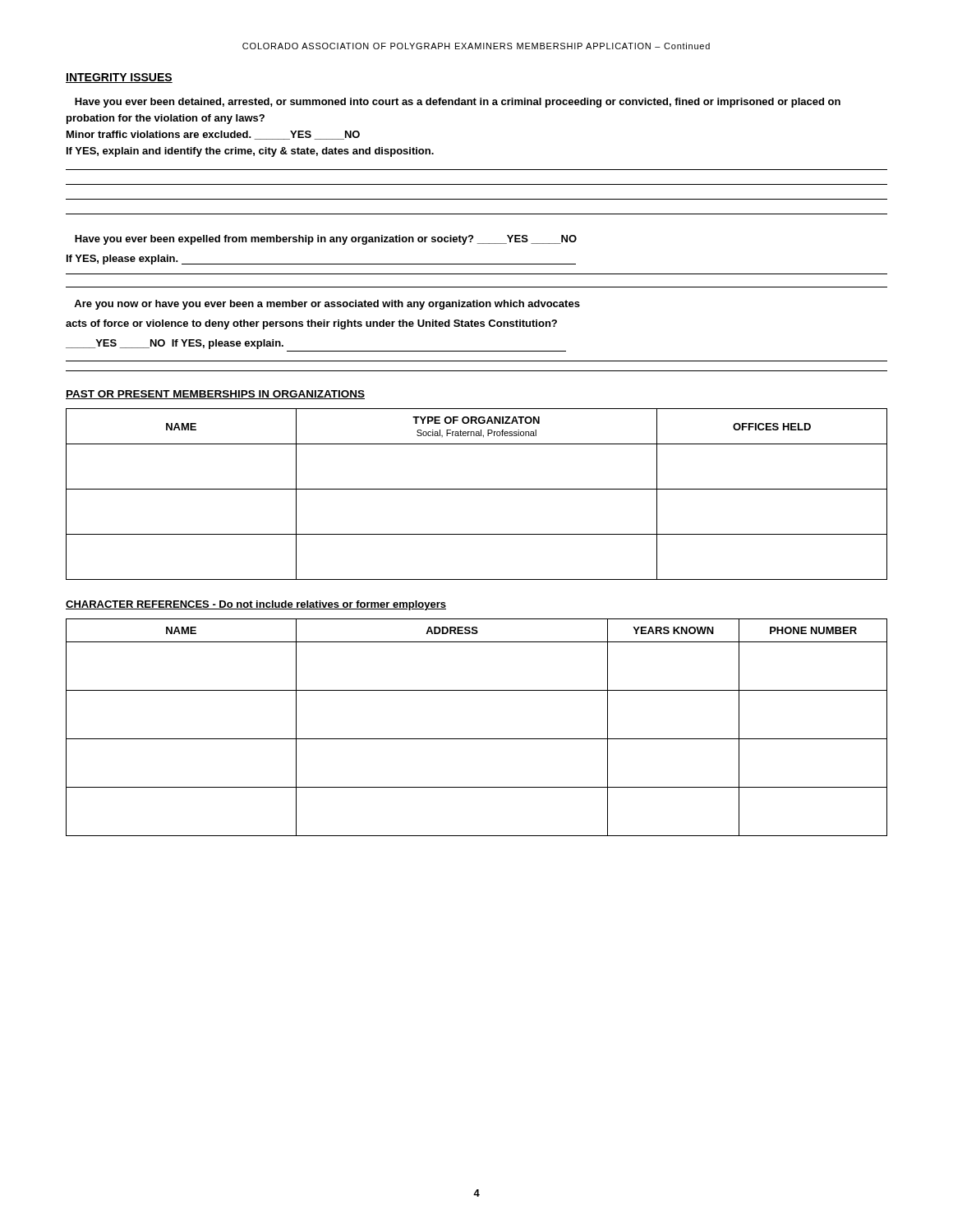The width and height of the screenshot is (953, 1232).
Task: Point to the region starting "CHARACTER REFERENCES - Do not include"
Action: [x=256, y=604]
